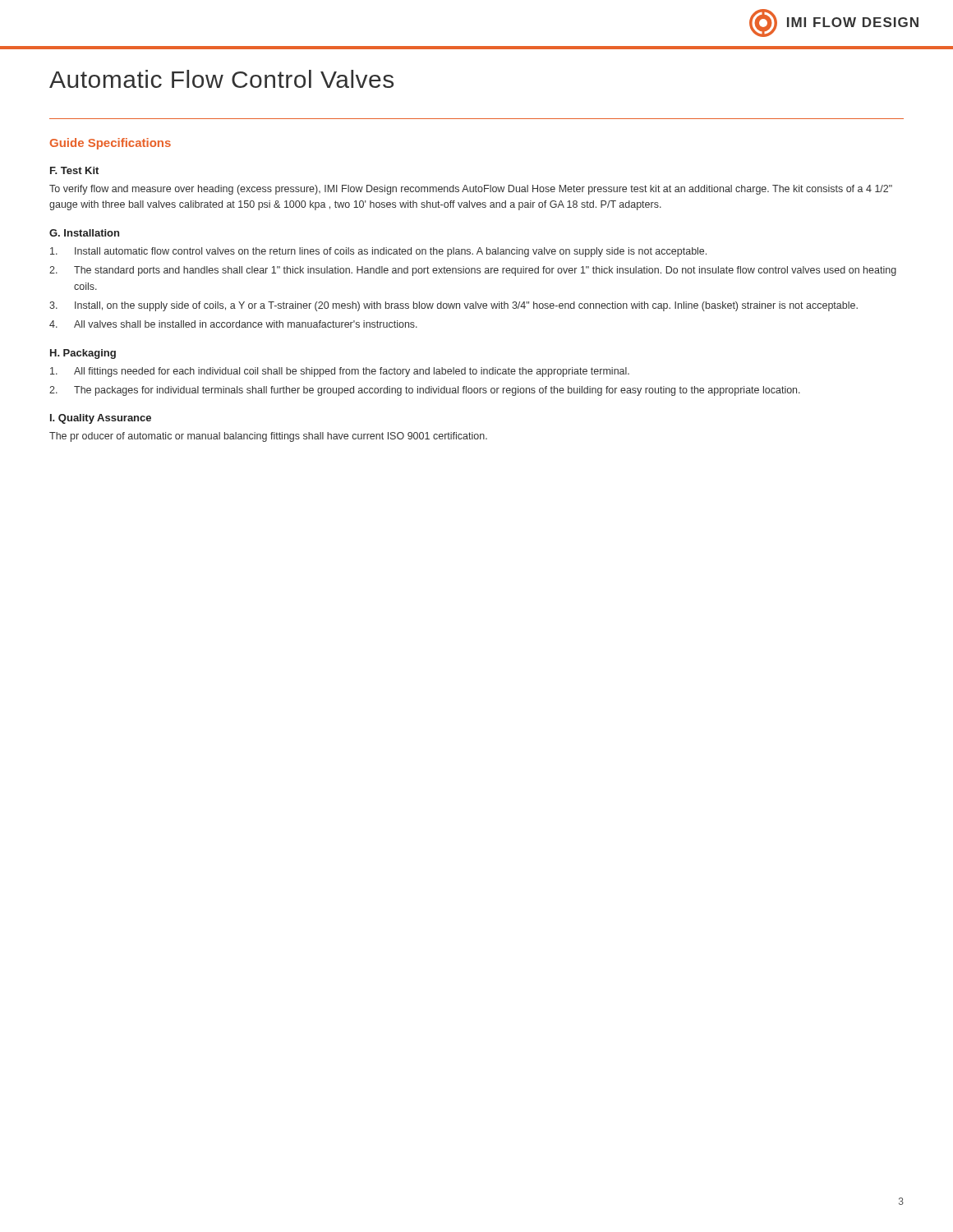Viewport: 953px width, 1232px height.
Task: Locate the list item containing "2. The standard ports"
Action: click(x=476, y=279)
